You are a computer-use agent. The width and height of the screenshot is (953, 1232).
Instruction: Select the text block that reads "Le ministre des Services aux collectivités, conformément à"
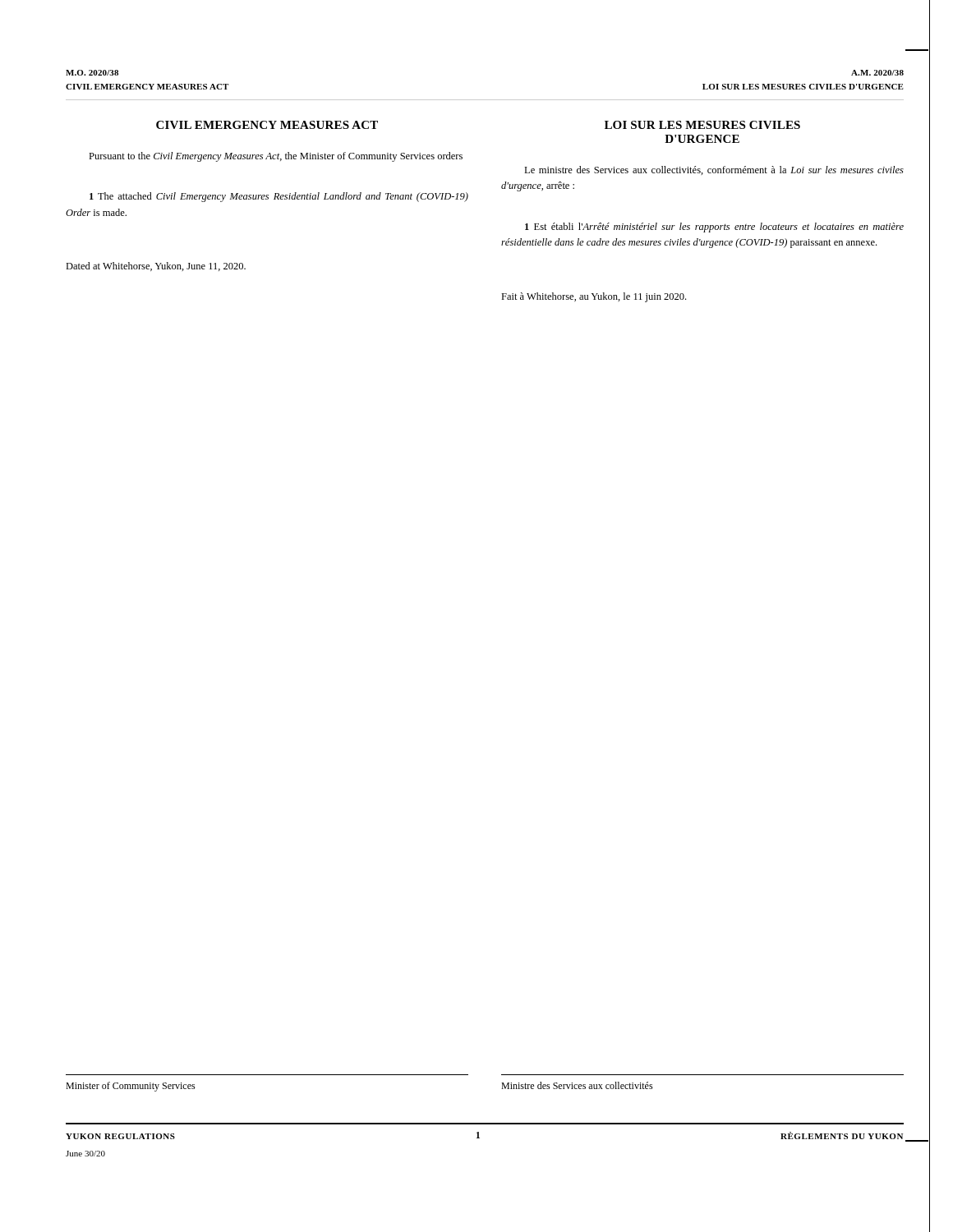(702, 178)
